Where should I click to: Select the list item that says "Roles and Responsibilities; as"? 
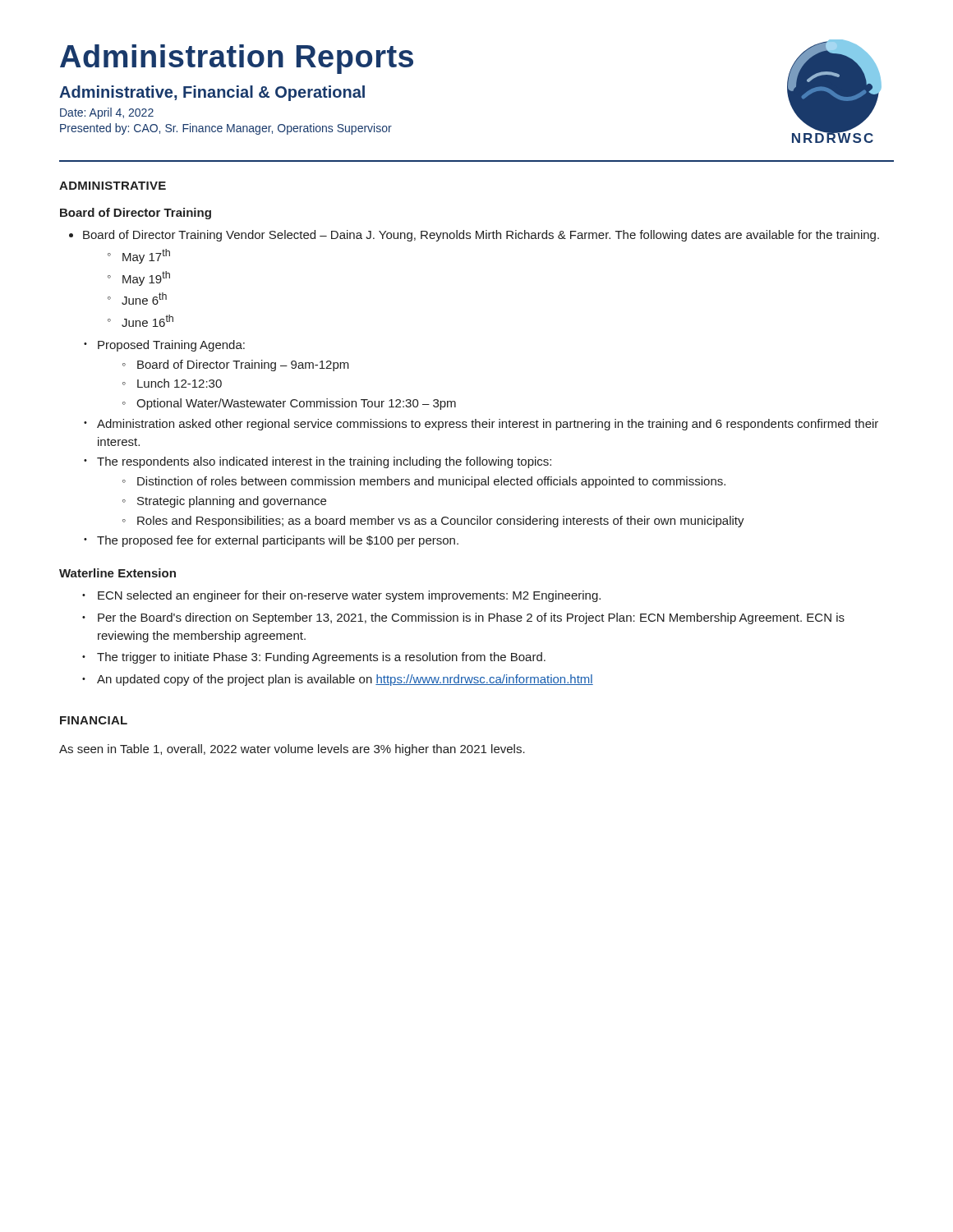(440, 520)
